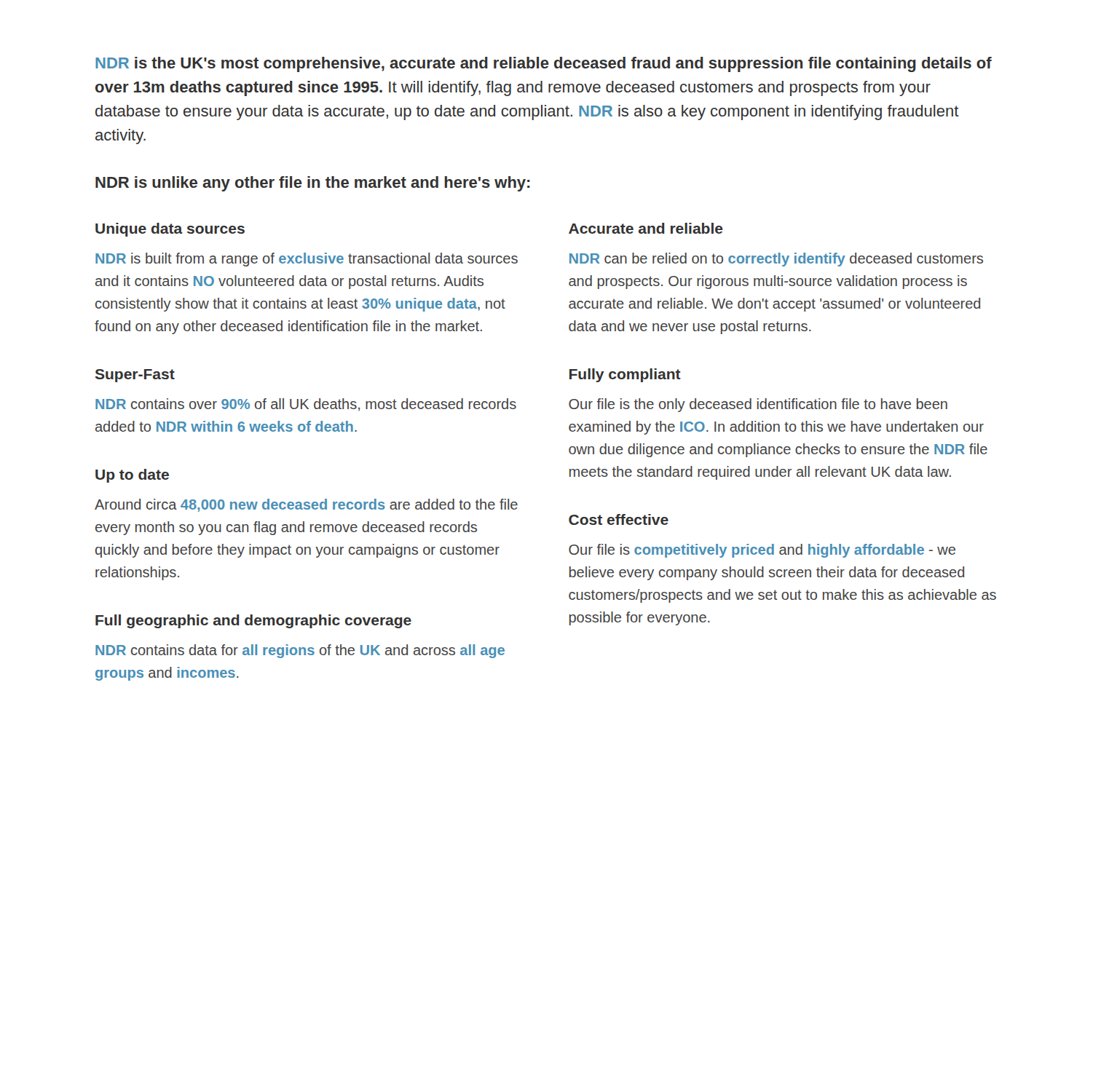Navigate to the region starting "NDR is the UK's most comprehensive, accurate"
The height and width of the screenshot is (1092, 1093).
(543, 99)
